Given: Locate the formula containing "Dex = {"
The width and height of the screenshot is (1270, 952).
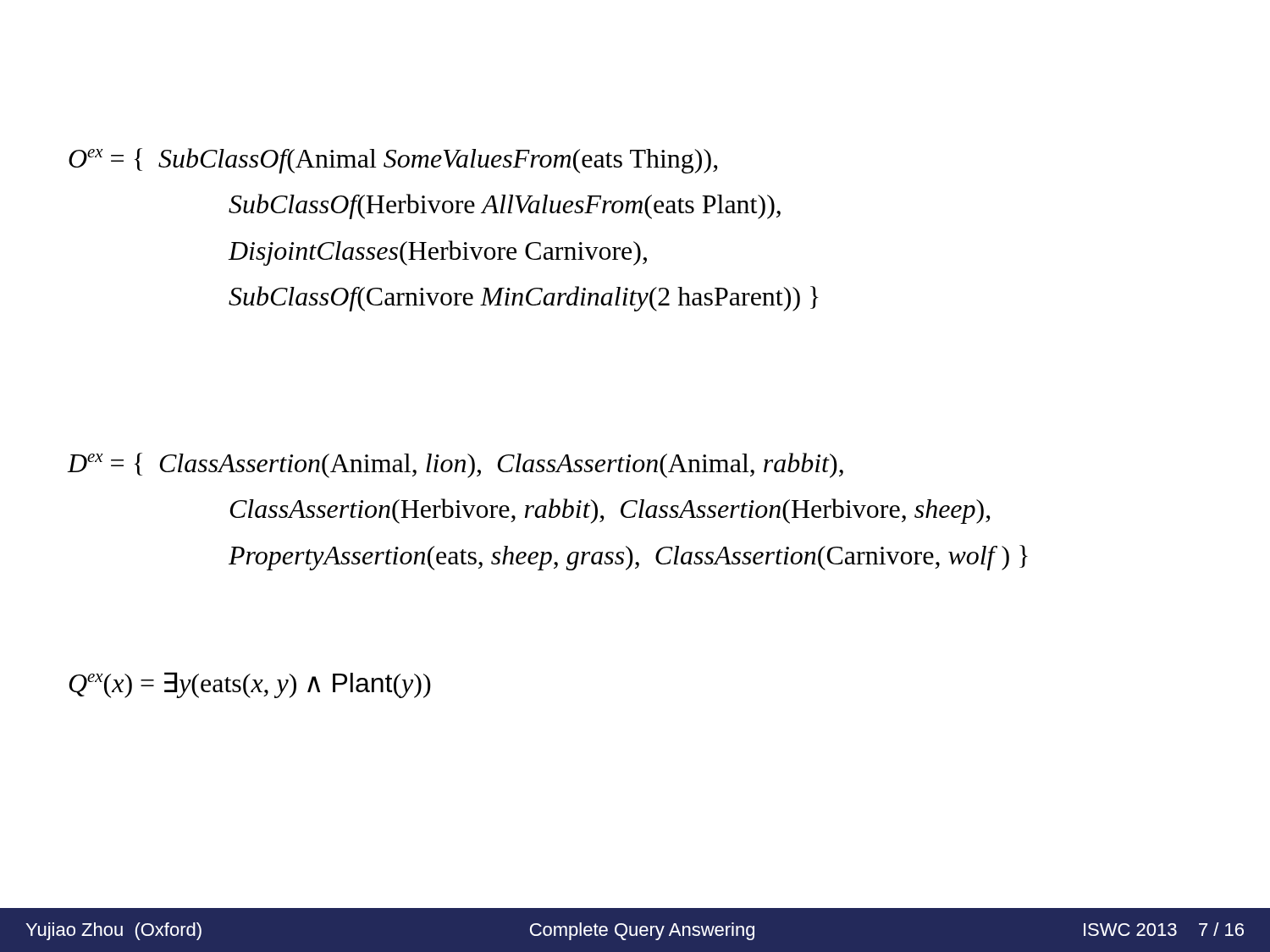Looking at the screenshot, I should 639,509.
